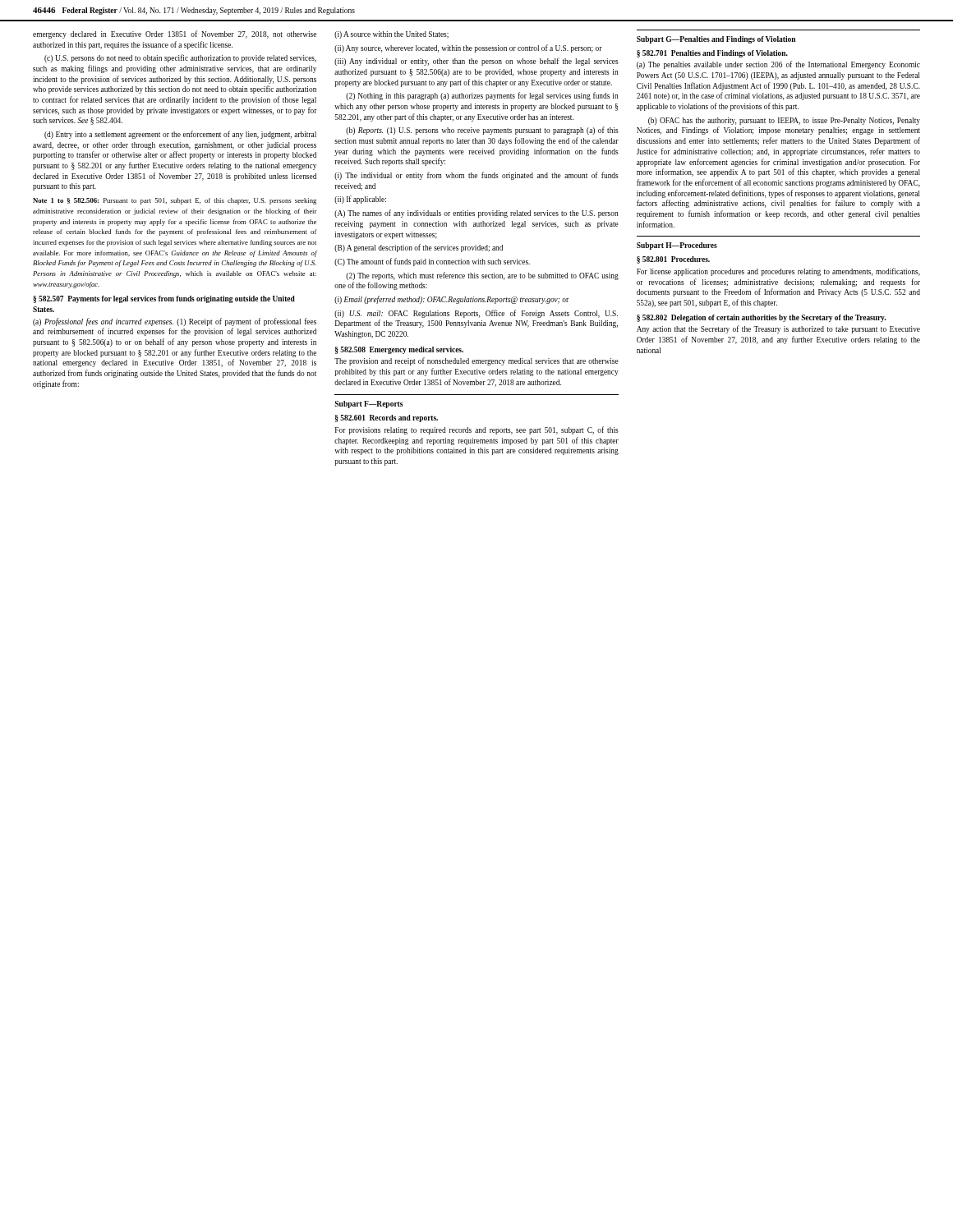Find the block starting "(a) Professional fees and"
The width and height of the screenshot is (953, 1232).
175,353
